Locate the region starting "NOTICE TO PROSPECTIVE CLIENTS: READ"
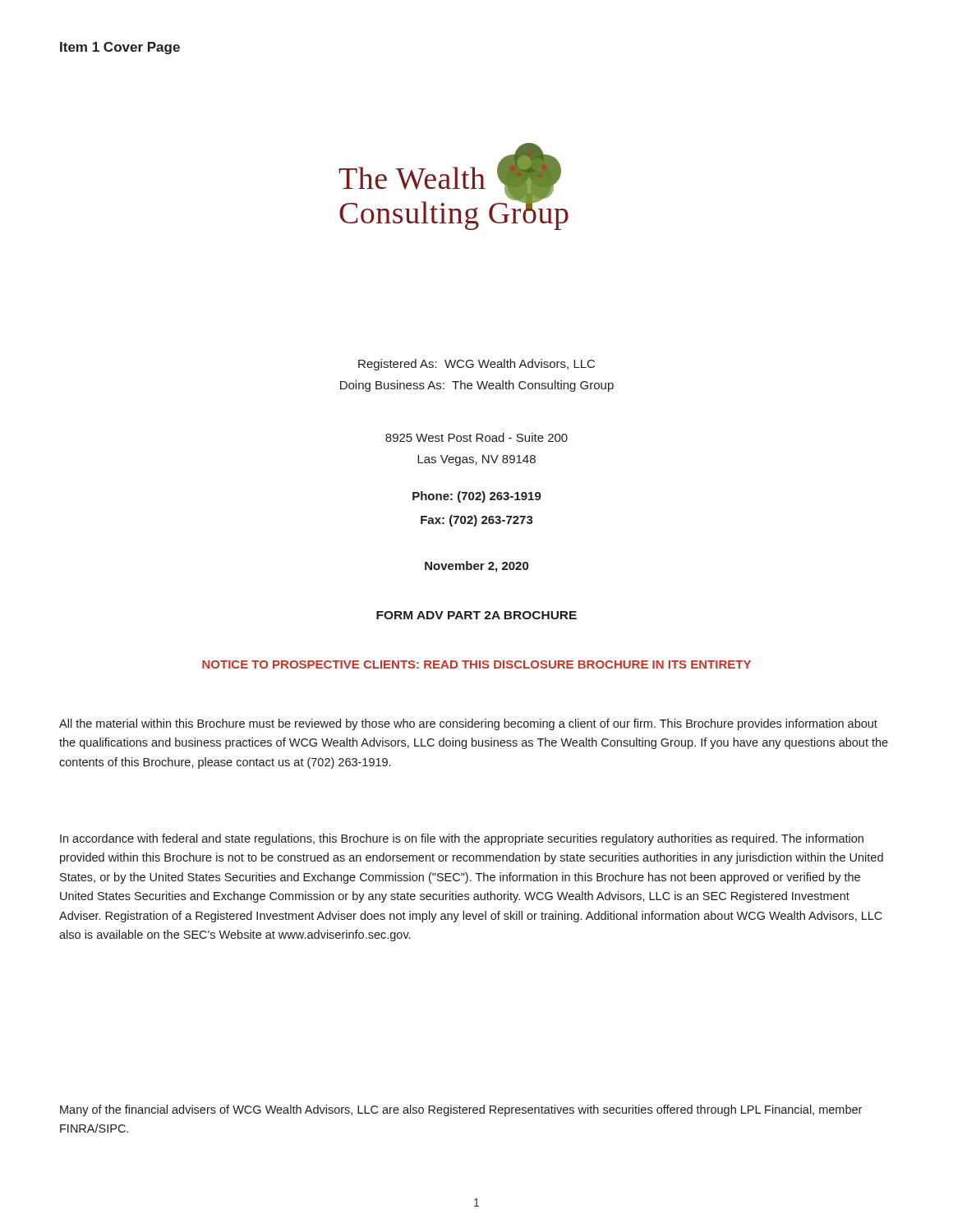Image resolution: width=953 pixels, height=1232 pixels. 476,664
